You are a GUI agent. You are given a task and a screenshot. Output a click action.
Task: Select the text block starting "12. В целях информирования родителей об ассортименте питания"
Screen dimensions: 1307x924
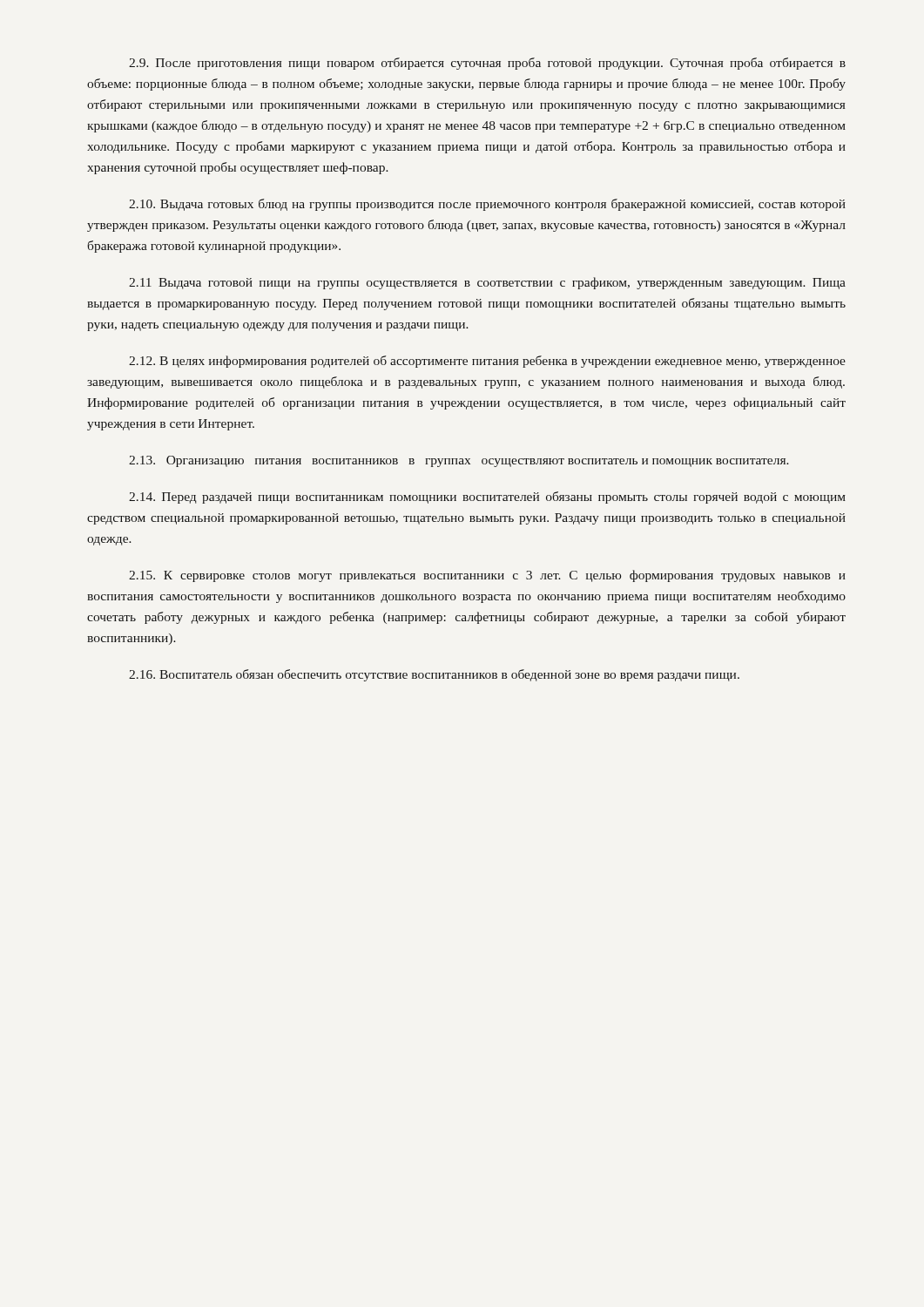[466, 392]
